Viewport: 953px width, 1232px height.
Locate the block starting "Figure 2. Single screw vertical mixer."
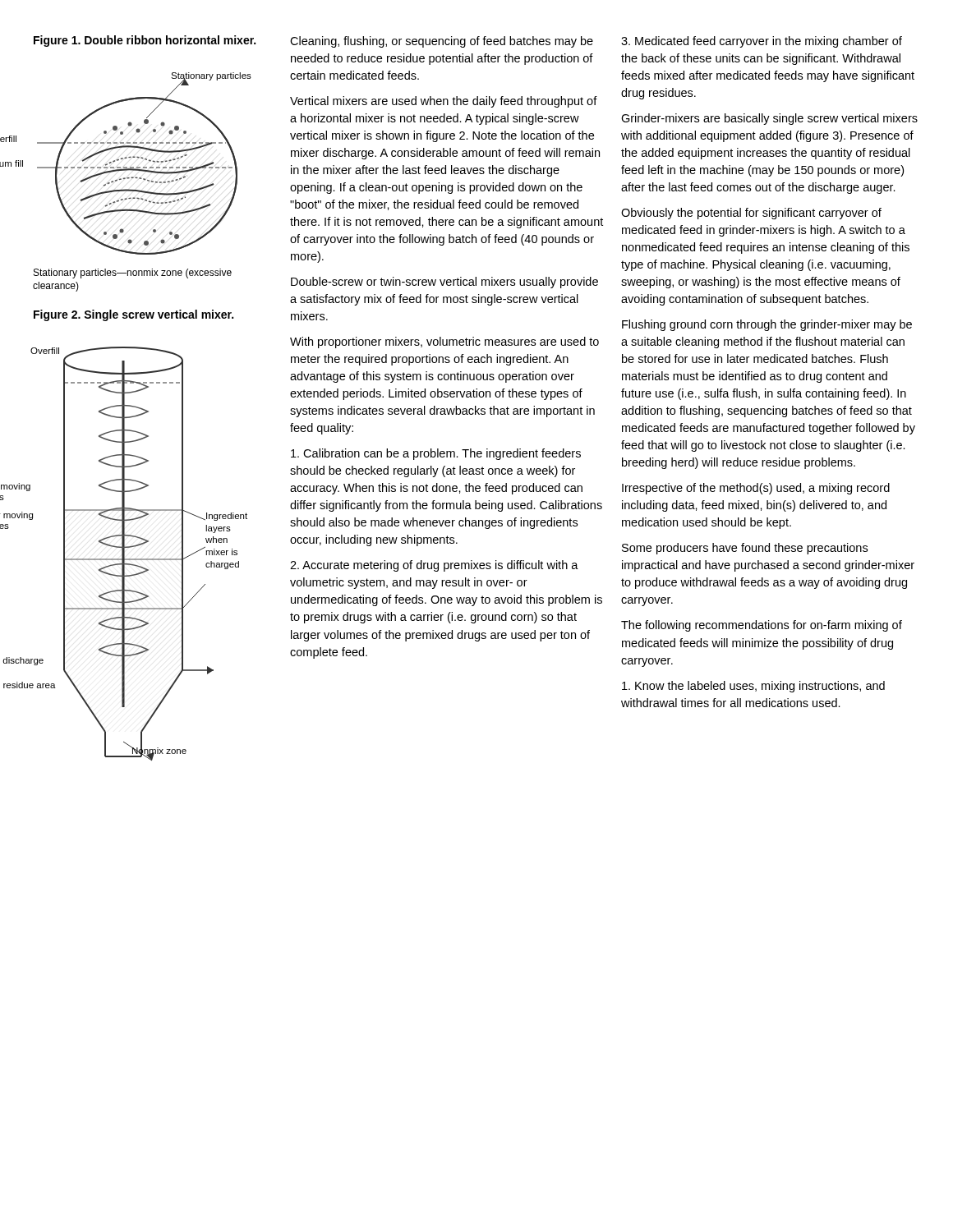[x=134, y=315]
